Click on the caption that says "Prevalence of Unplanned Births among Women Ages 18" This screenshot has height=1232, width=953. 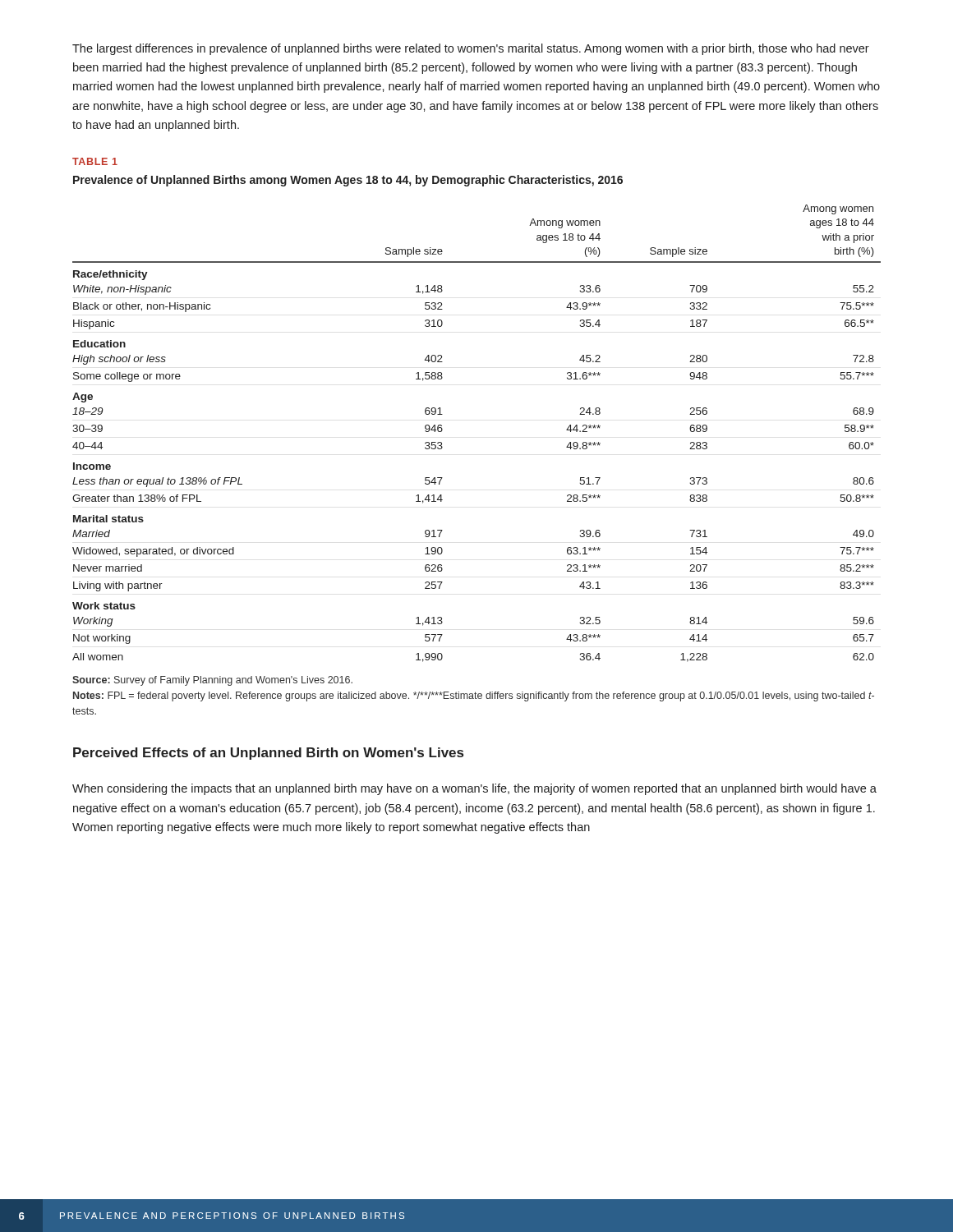[x=476, y=180]
